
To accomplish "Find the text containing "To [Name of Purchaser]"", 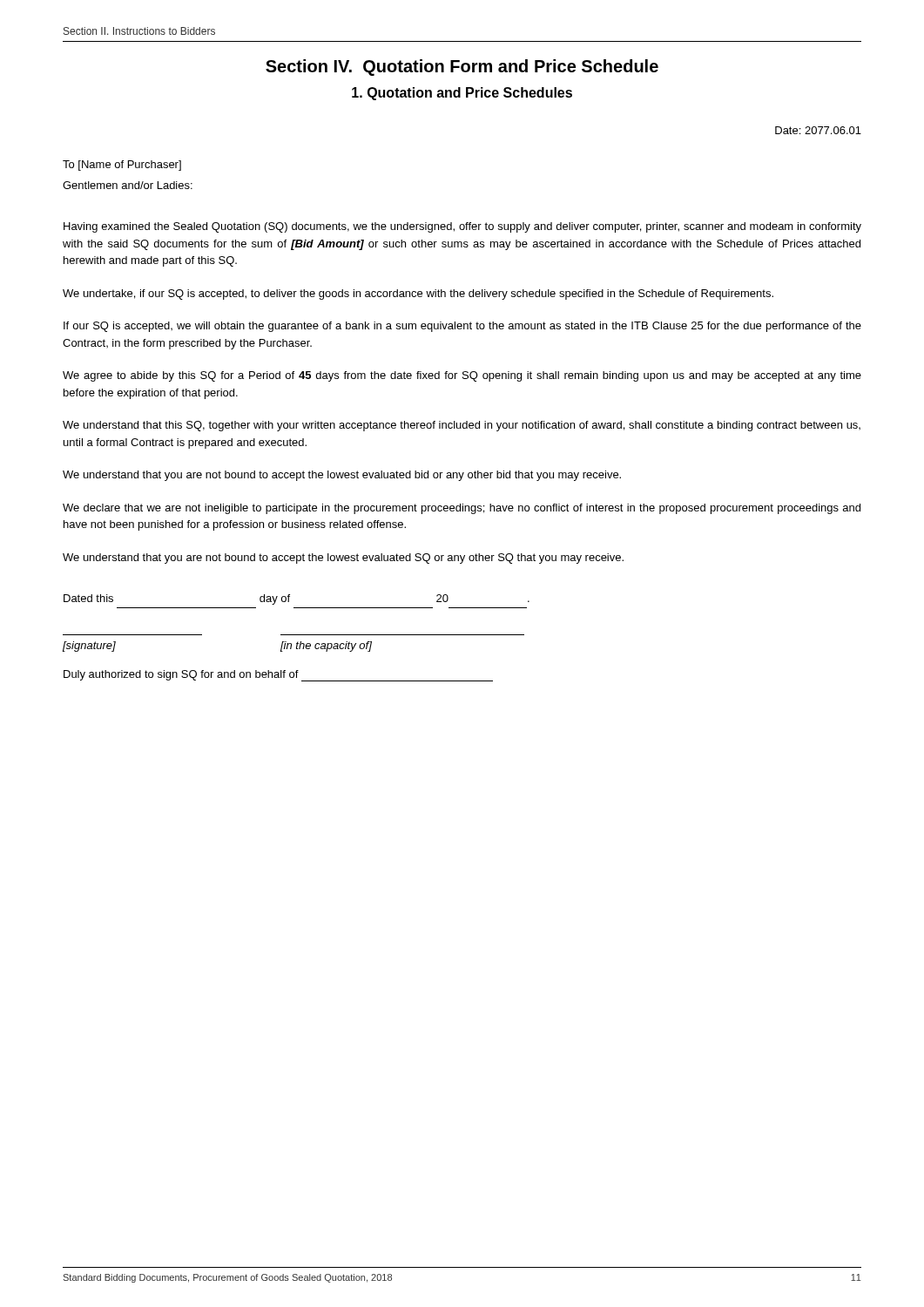I will click(122, 164).
